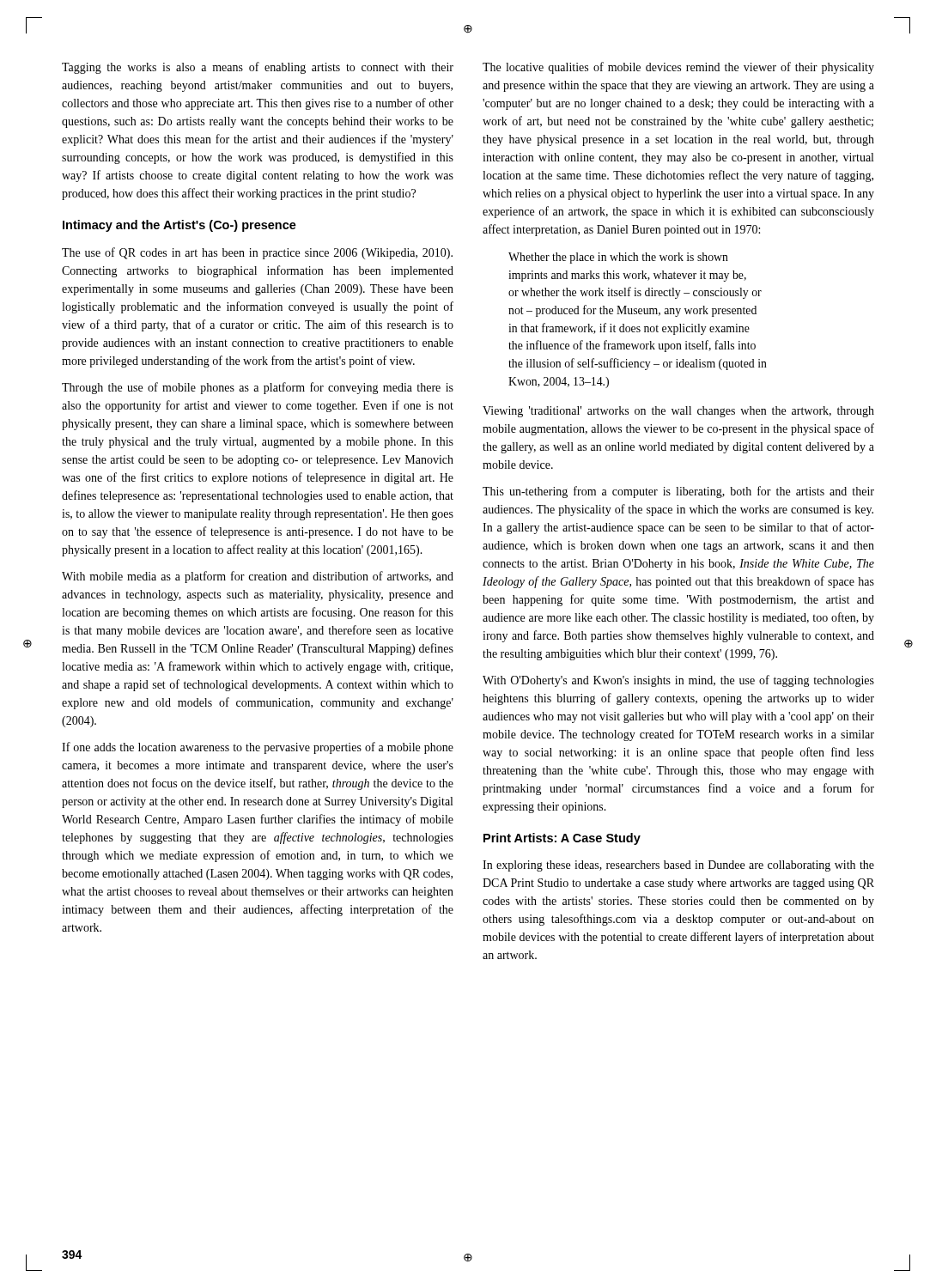Click the passage that begins "With mobile media as a platform for creation"
936x1288 pixels.
pyautogui.click(x=258, y=649)
